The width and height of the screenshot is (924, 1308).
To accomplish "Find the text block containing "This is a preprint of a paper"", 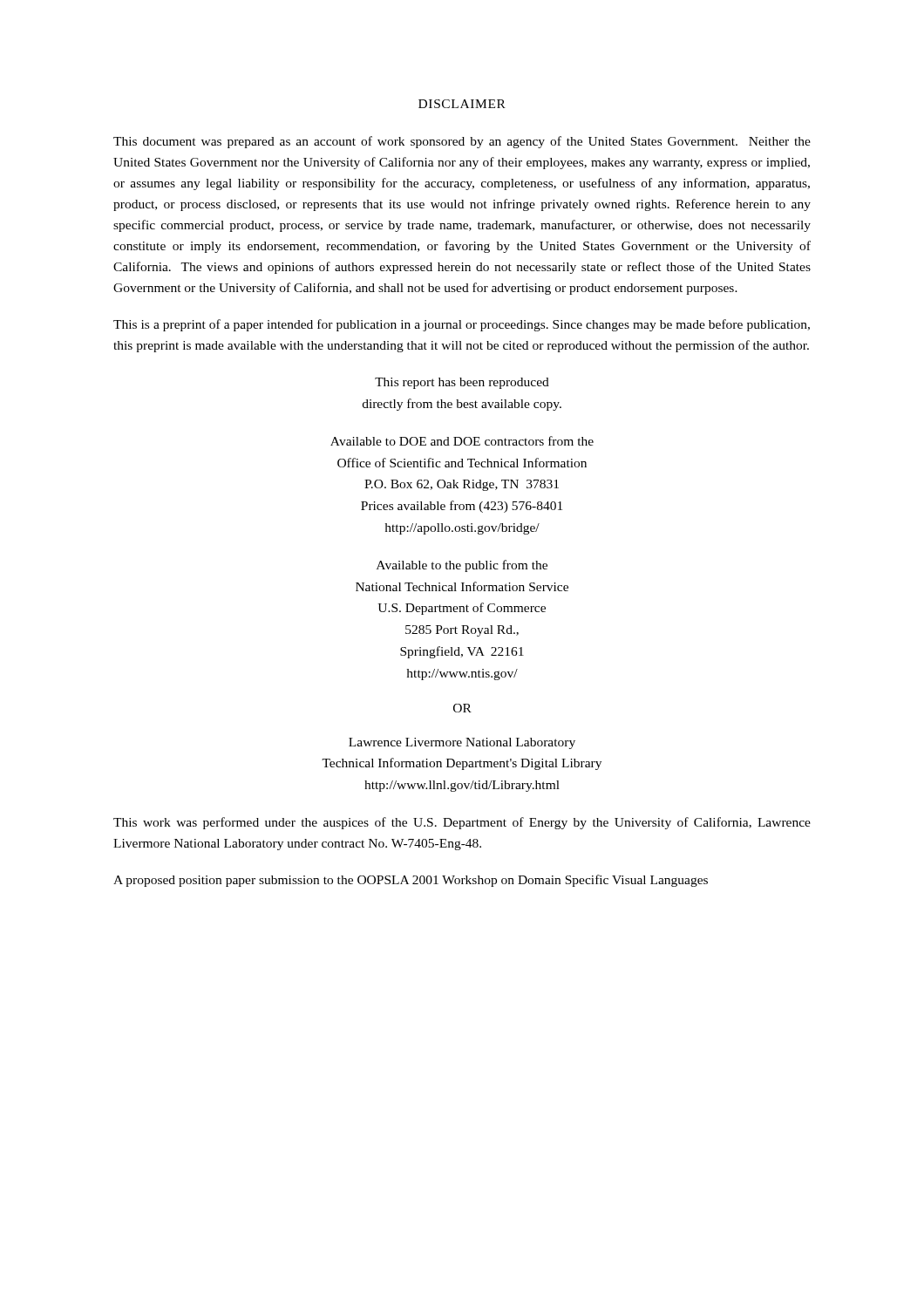I will (462, 335).
